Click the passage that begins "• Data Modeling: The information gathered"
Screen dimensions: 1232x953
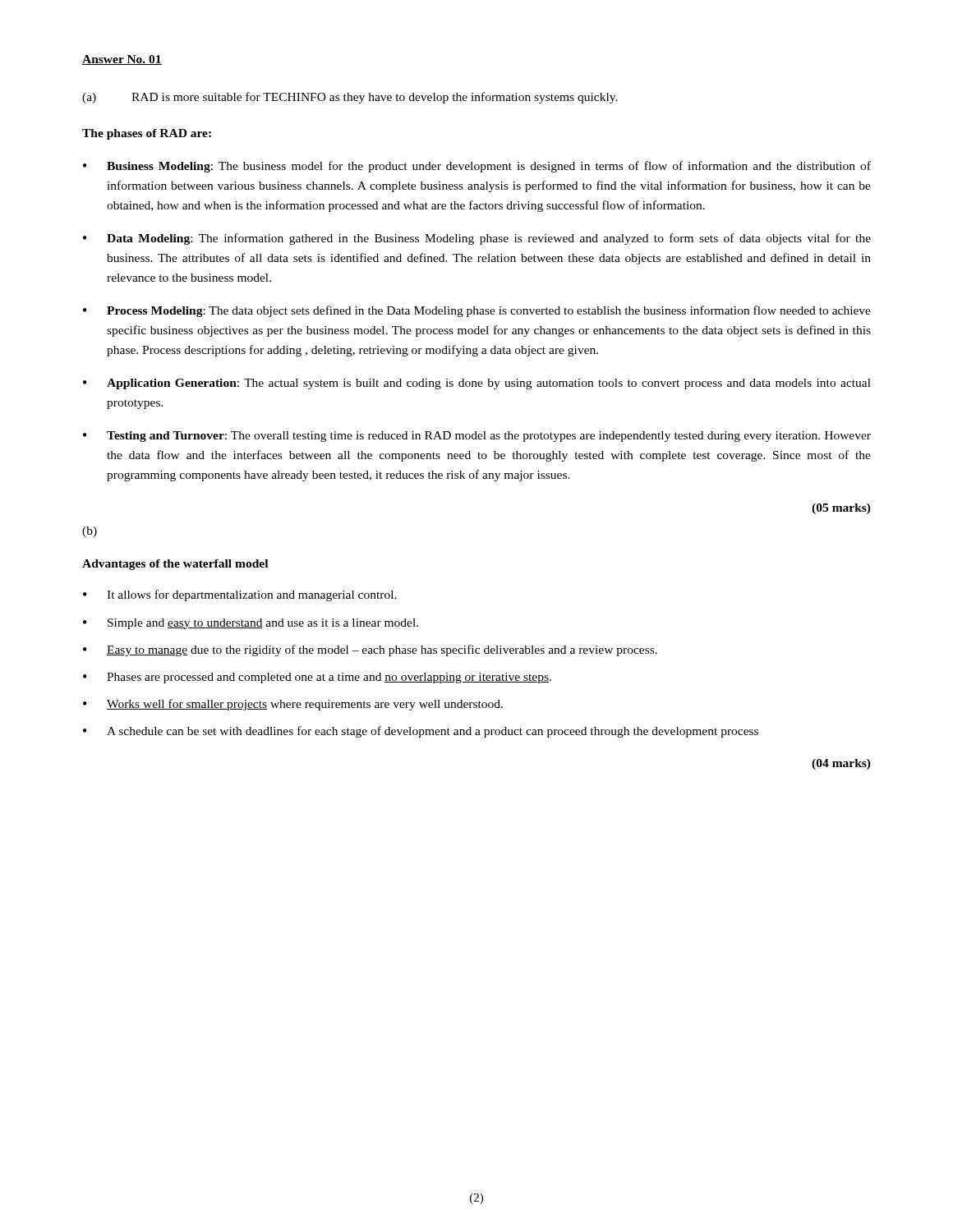pyautogui.click(x=476, y=258)
